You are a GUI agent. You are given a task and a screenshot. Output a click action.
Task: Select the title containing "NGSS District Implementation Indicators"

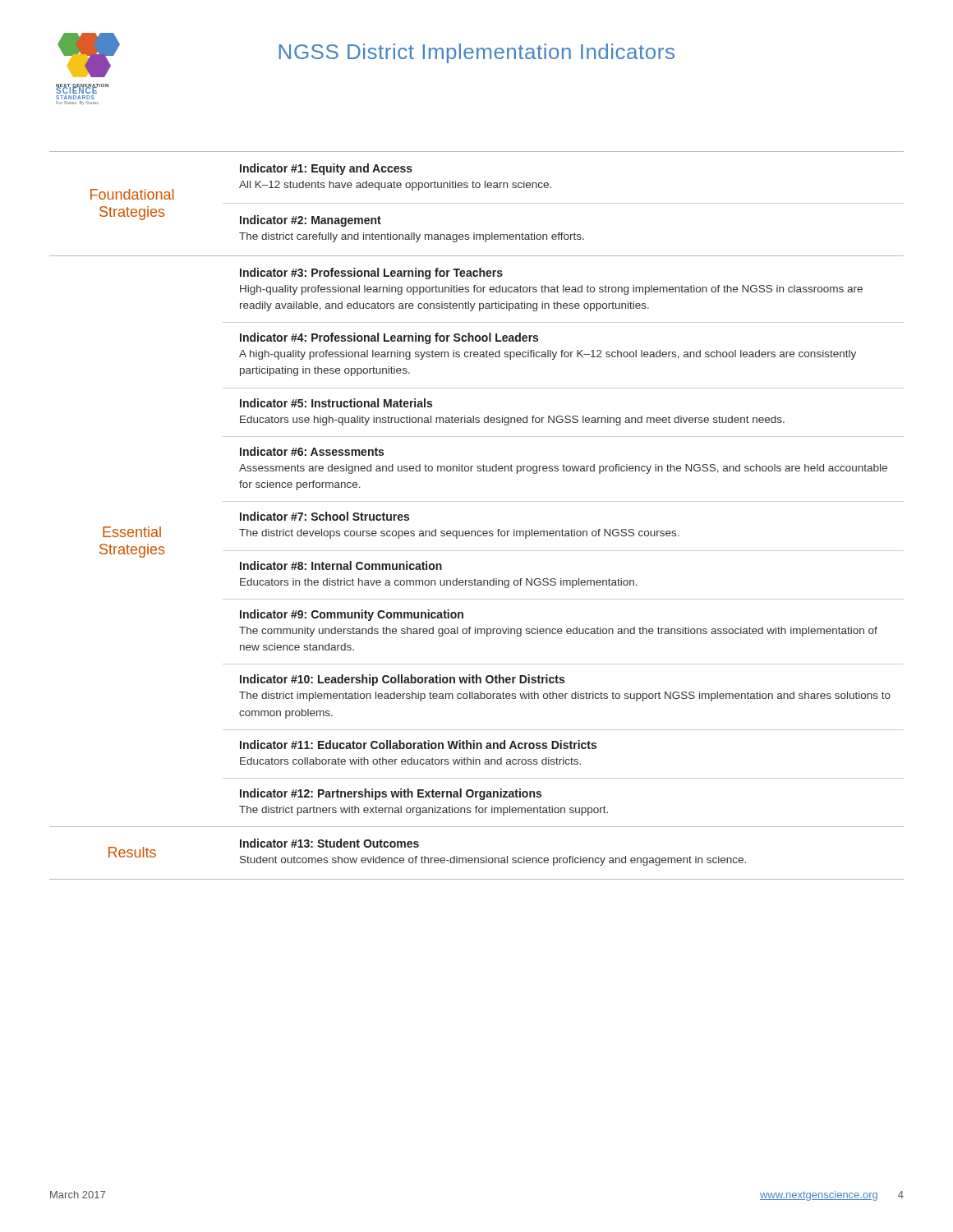coord(476,52)
